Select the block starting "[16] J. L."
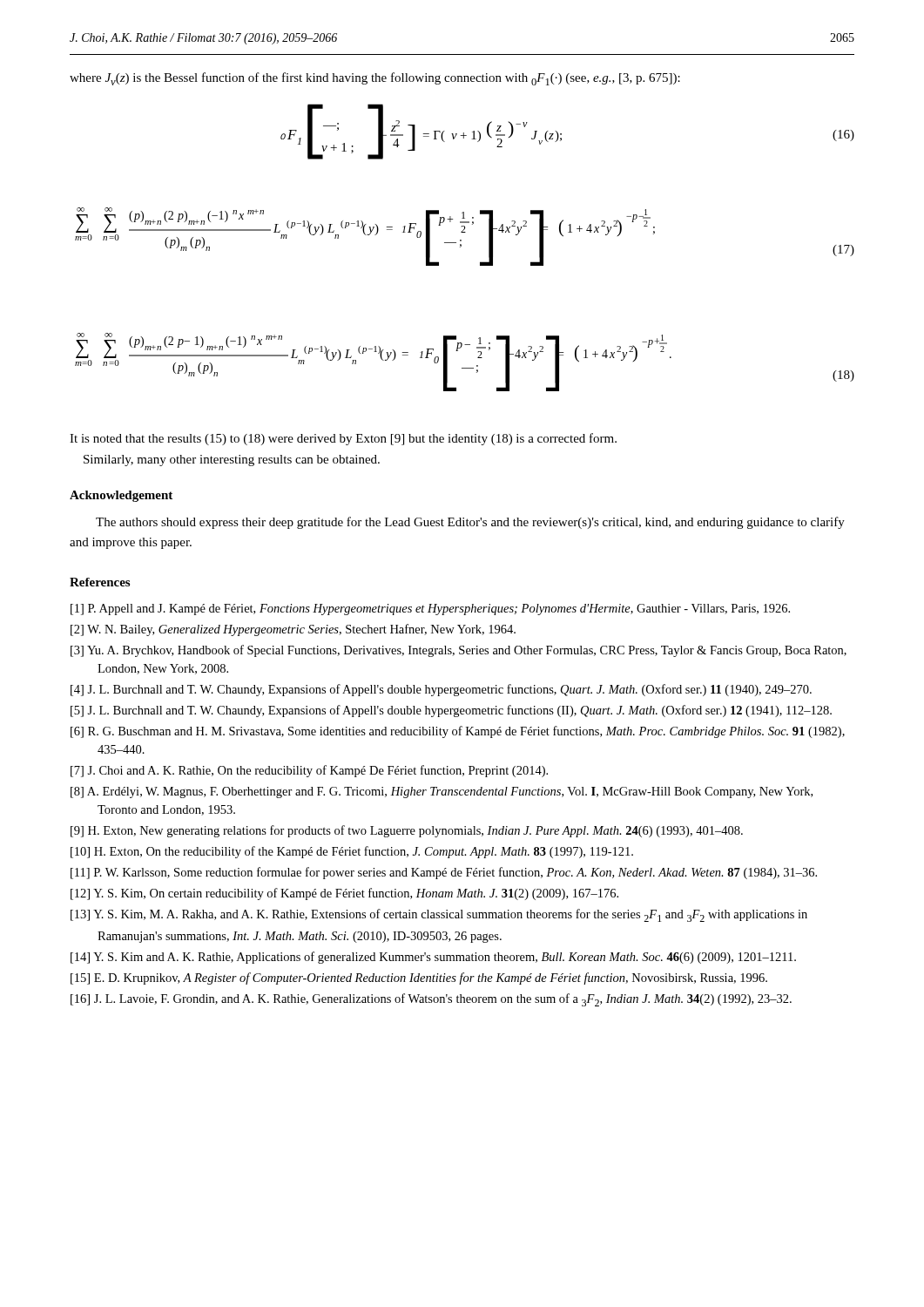This screenshot has width=924, height=1307. click(431, 1000)
